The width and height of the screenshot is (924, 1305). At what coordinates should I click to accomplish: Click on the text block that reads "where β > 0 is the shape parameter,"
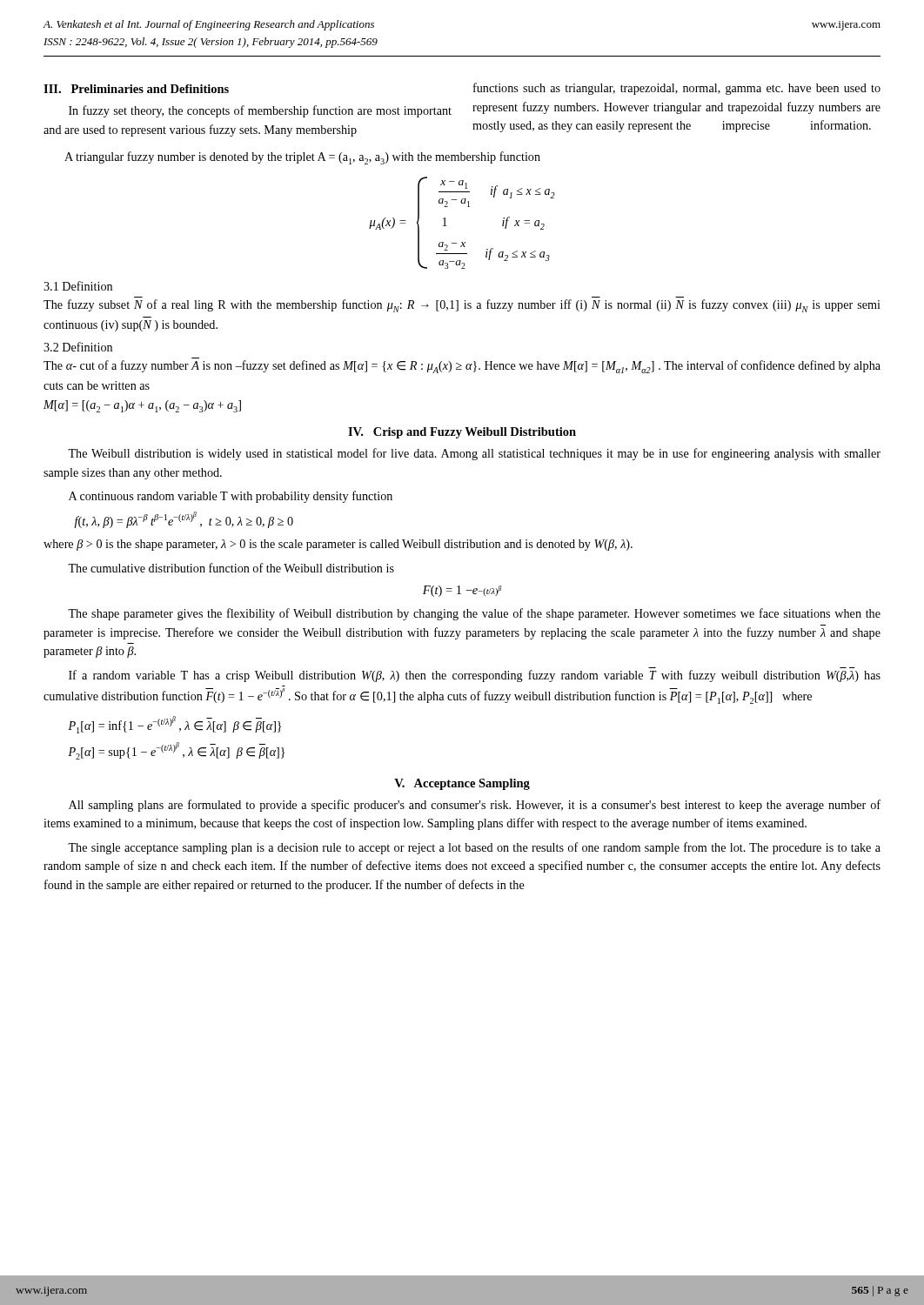338,544
